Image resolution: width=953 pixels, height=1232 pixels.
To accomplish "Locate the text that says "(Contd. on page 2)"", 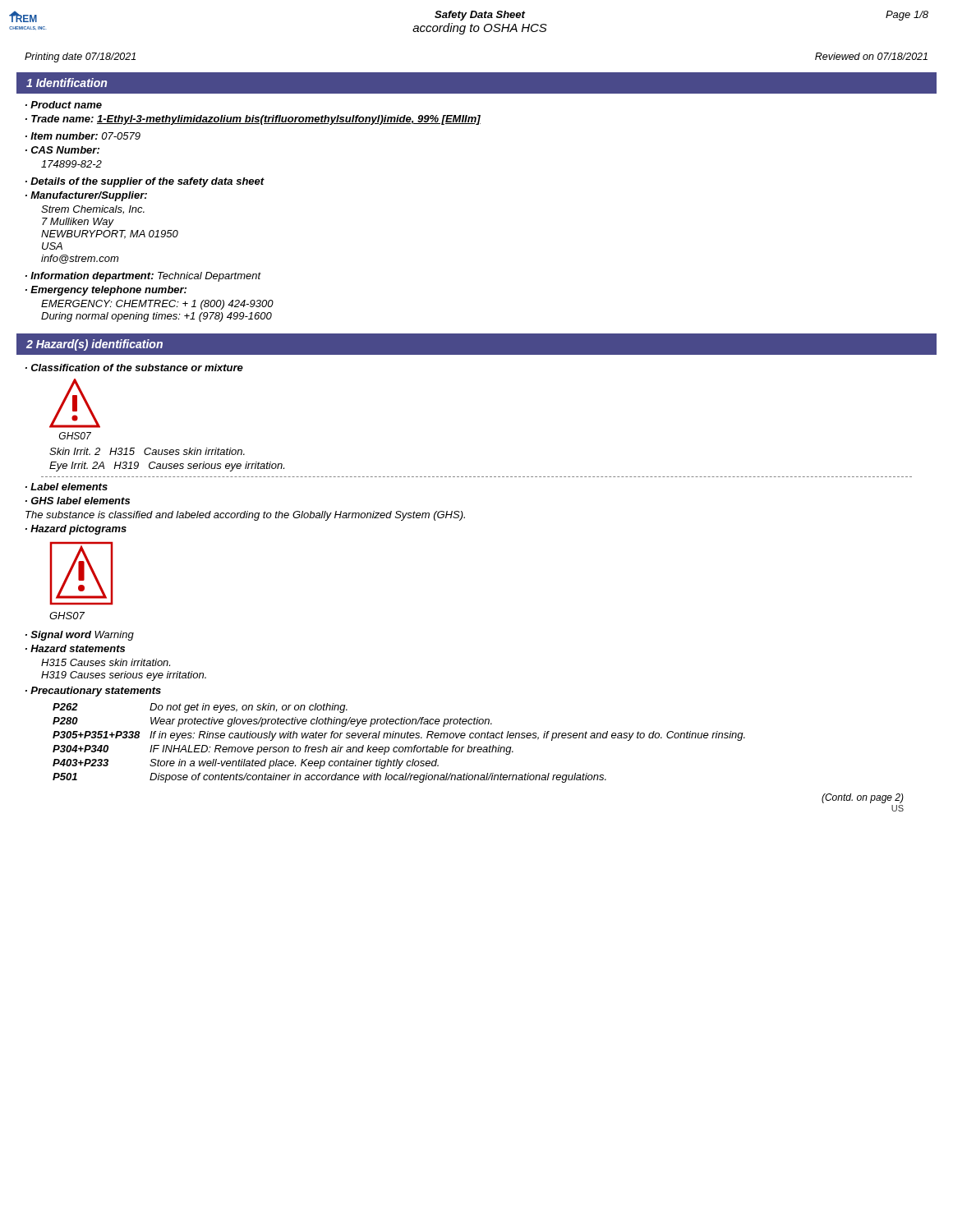I will [x=863, y=798].
